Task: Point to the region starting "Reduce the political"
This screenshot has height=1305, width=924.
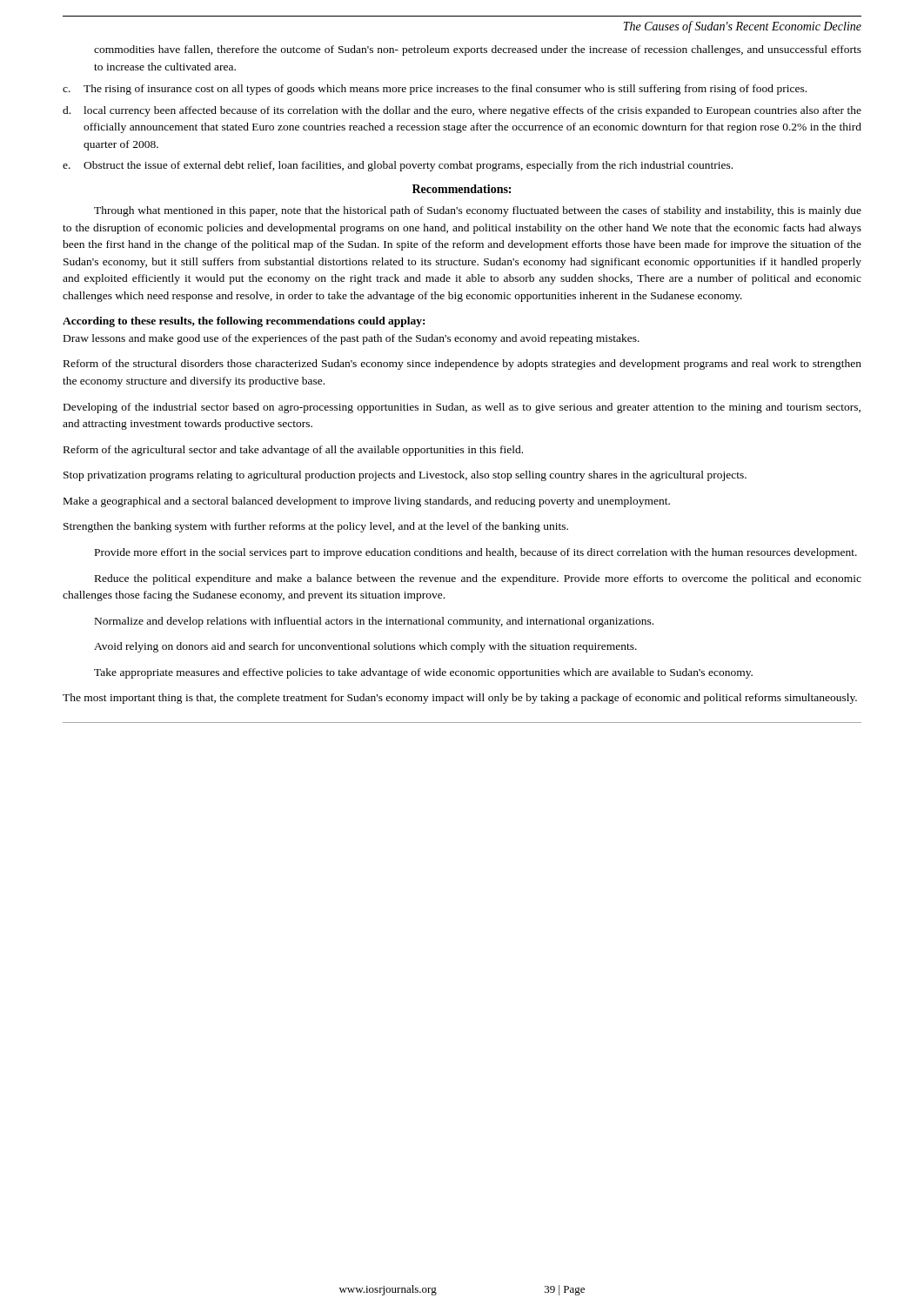Action: (x=462, y=586)
